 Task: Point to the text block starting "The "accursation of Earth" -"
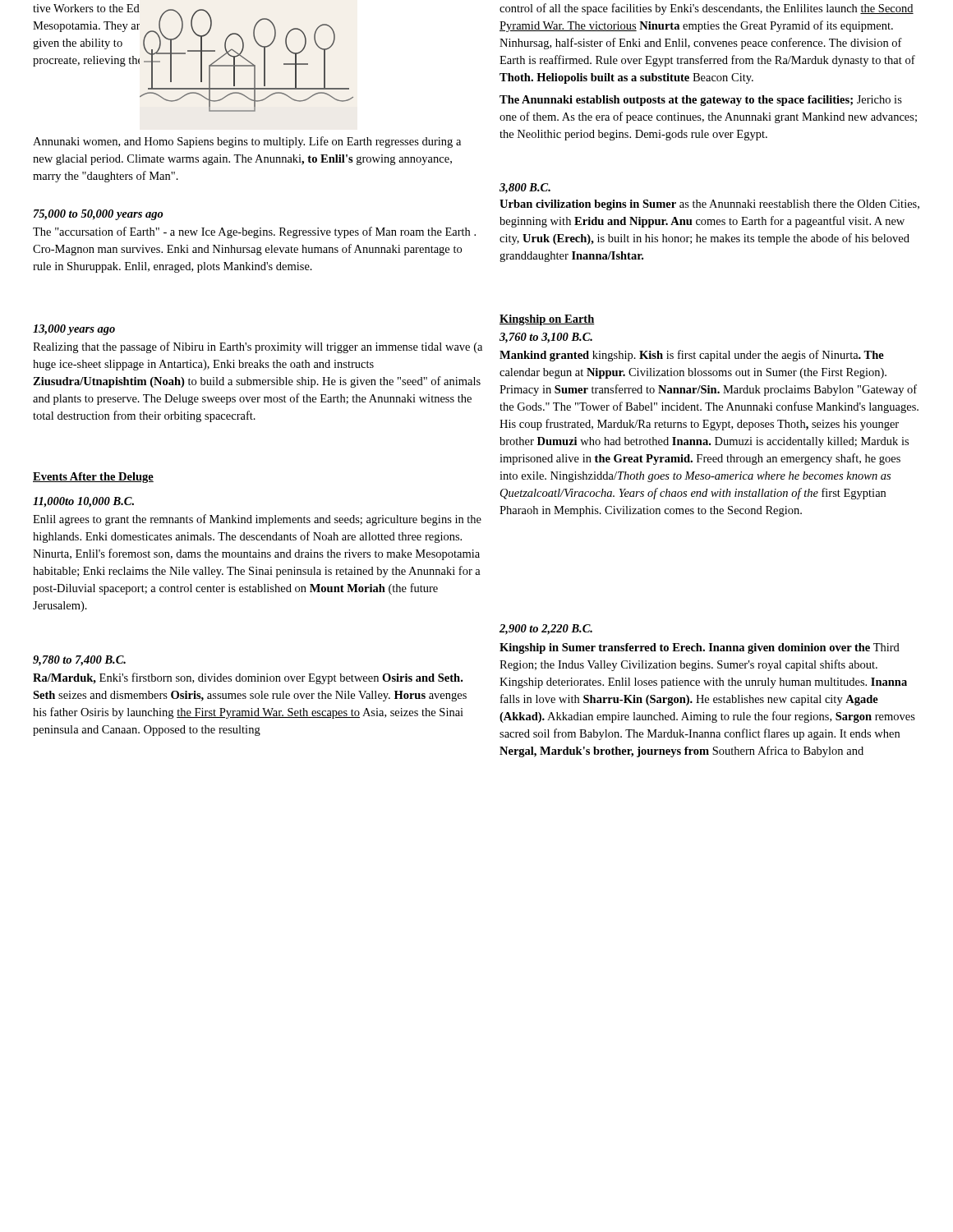coord(258,249)
